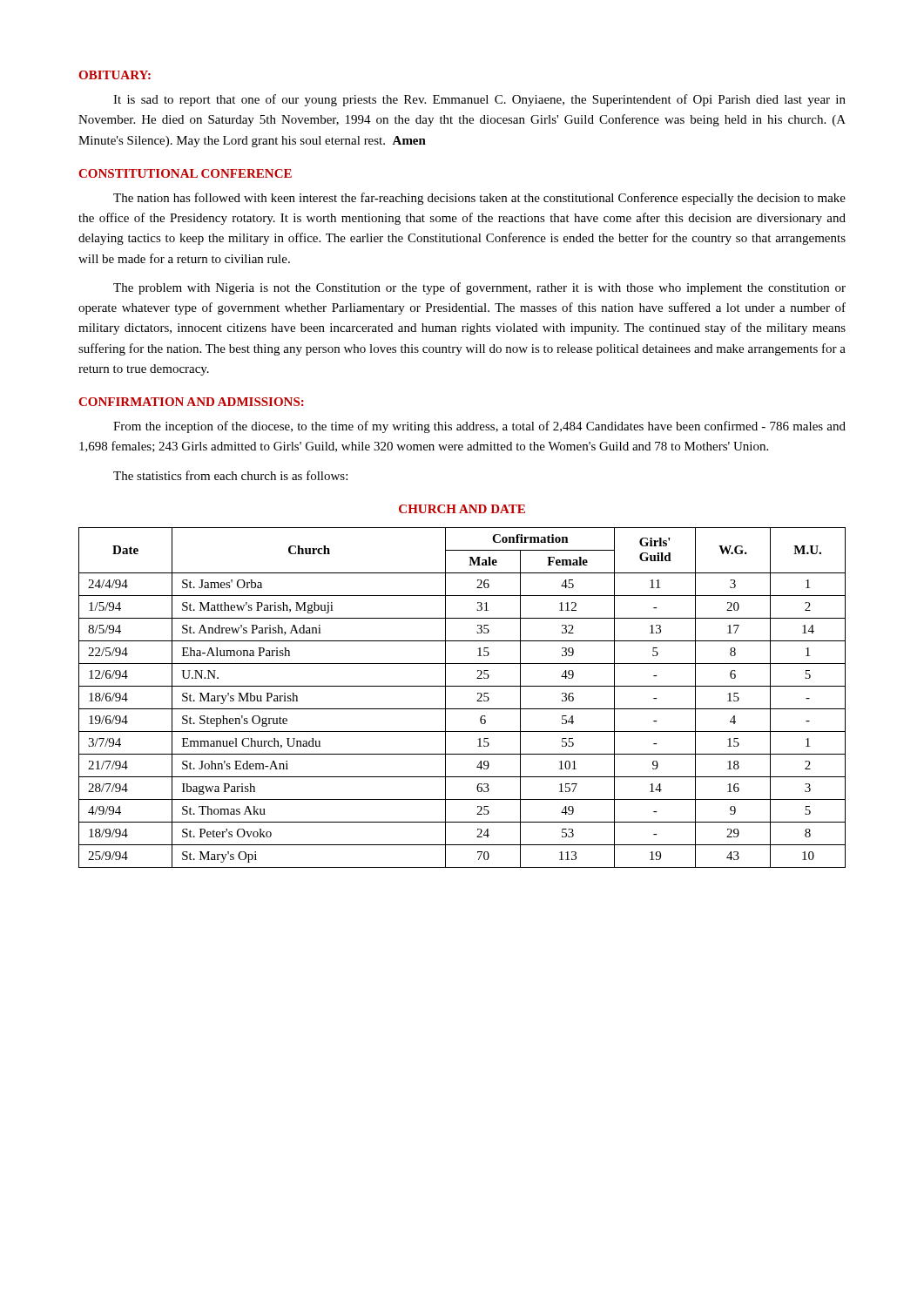The image size is (924, 1307).
Task: Where is the passage that starts "The nation has followed"?
Action: click(x=462, y=283)
